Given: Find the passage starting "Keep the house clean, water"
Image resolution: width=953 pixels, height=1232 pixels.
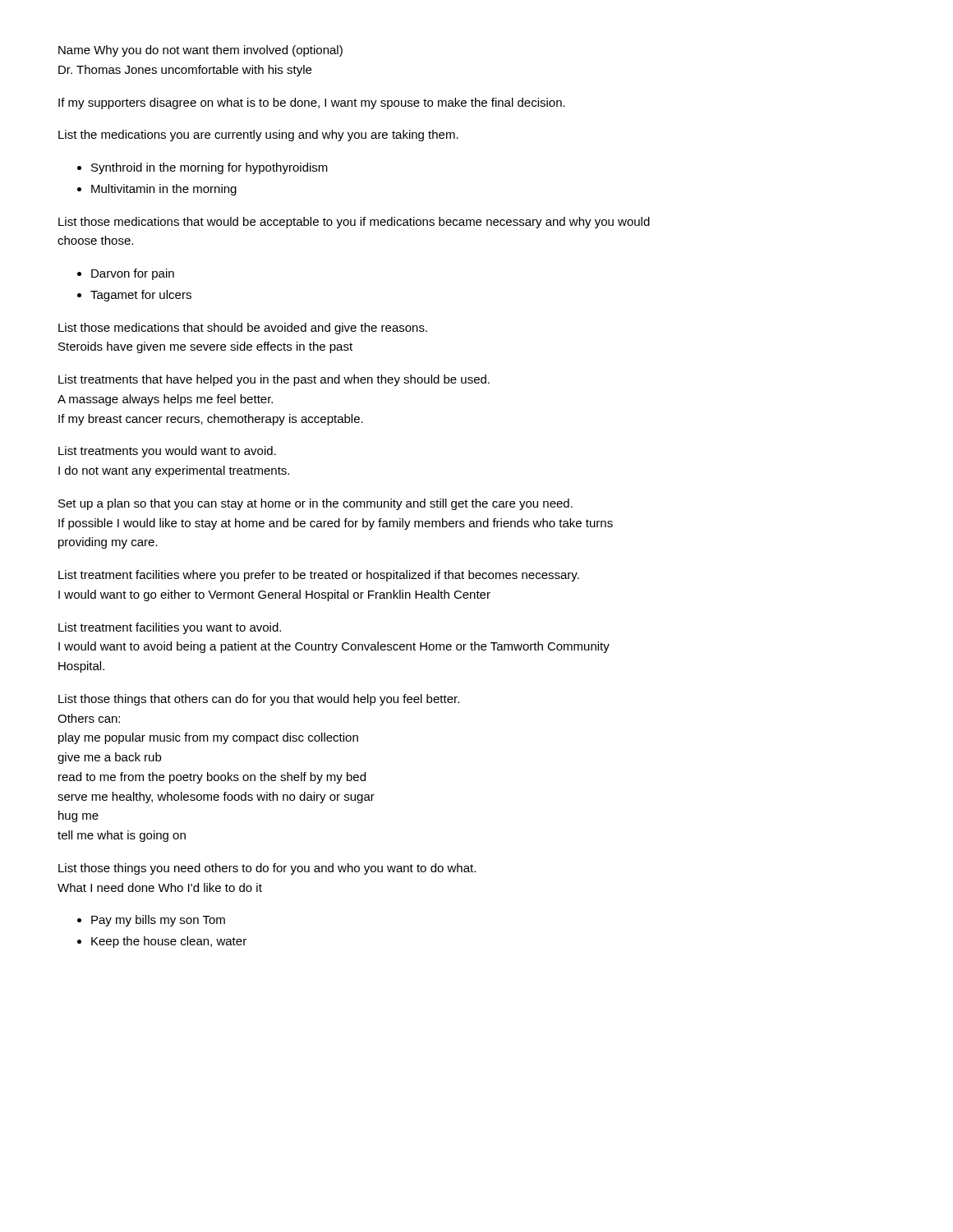Looking at the screenshot, I should 168,941.
